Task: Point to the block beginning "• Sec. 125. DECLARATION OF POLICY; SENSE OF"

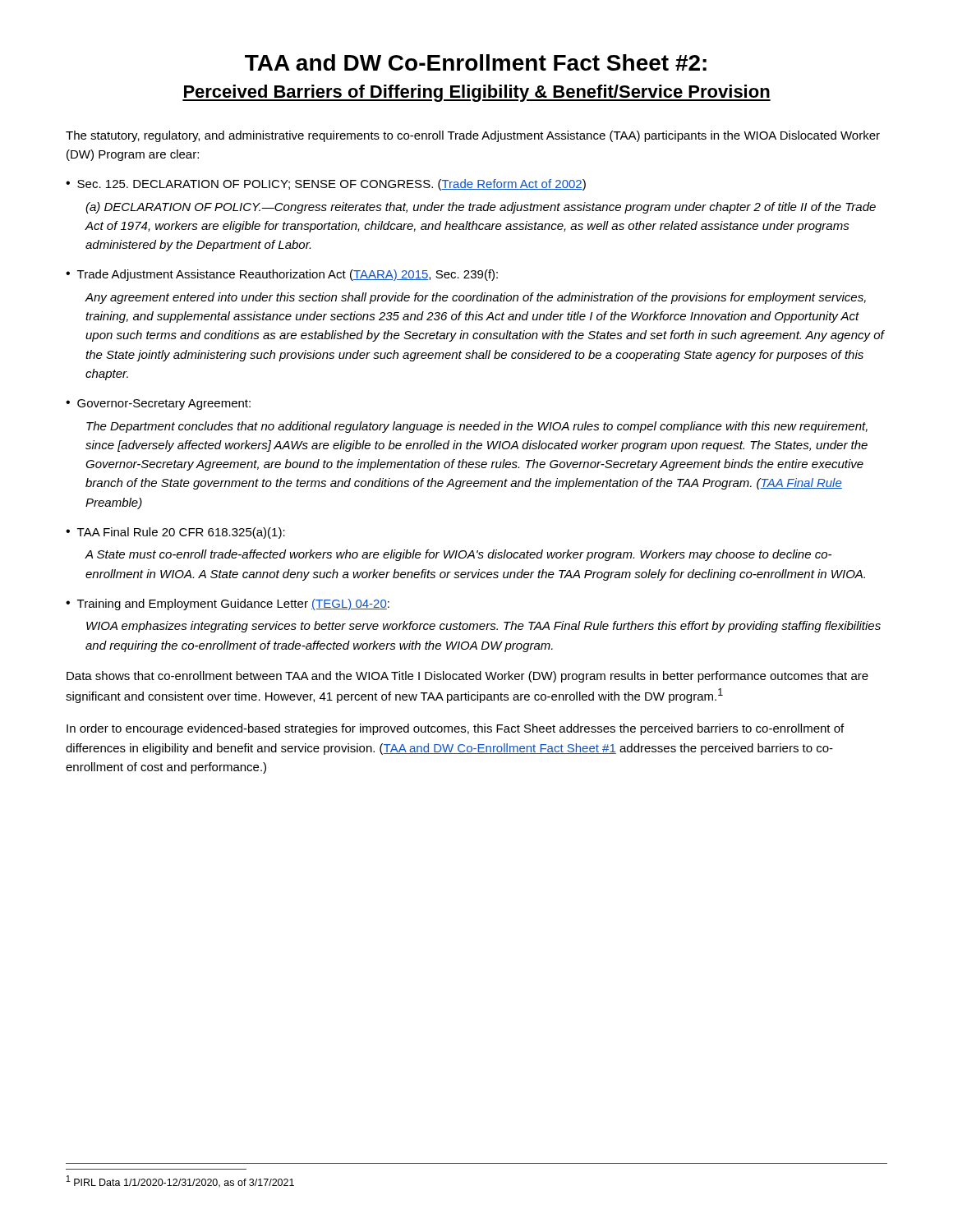Action: point(476,215)
